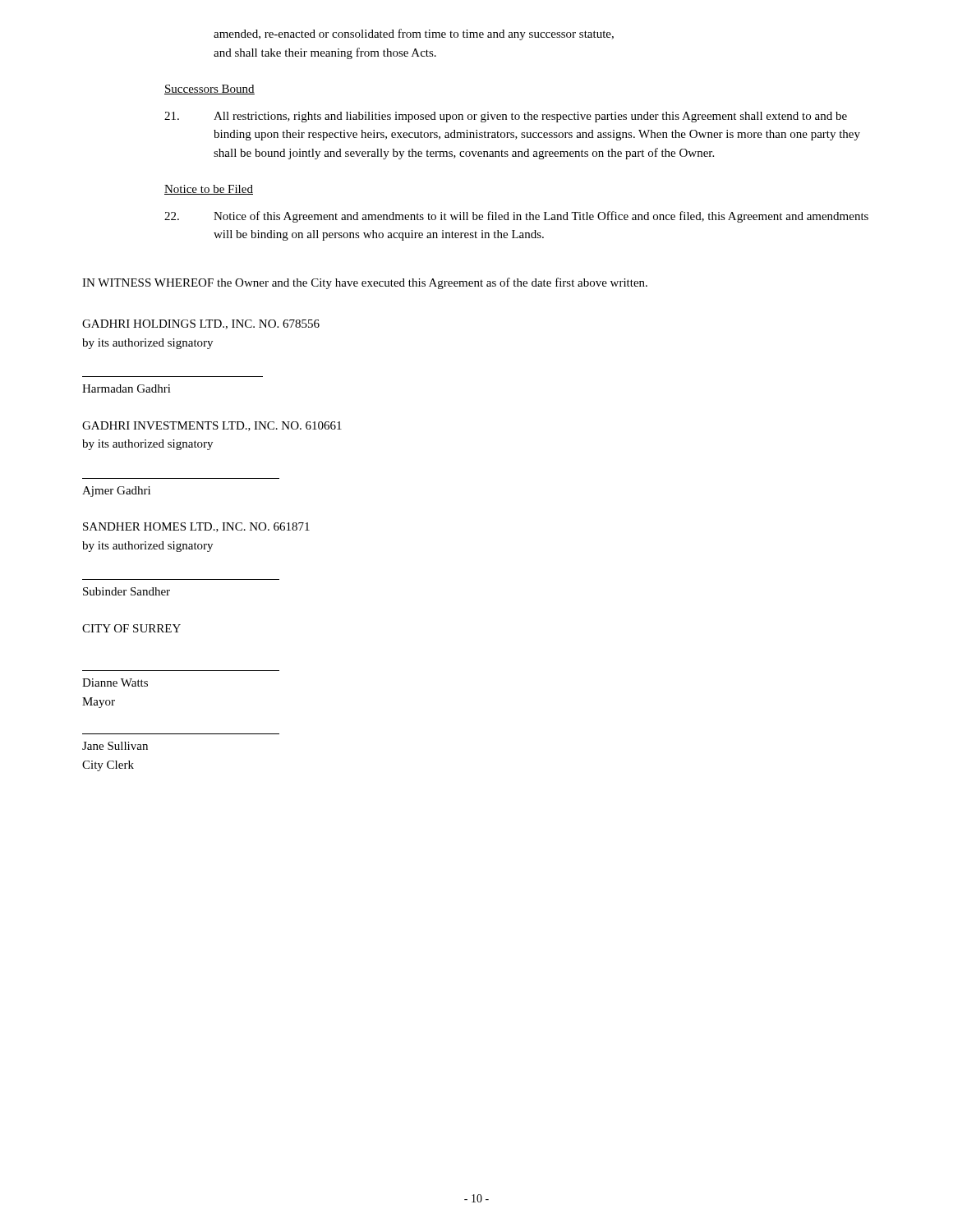
Task: Find the section header that reads "Successors Bound"
Action: click(209, 89)
